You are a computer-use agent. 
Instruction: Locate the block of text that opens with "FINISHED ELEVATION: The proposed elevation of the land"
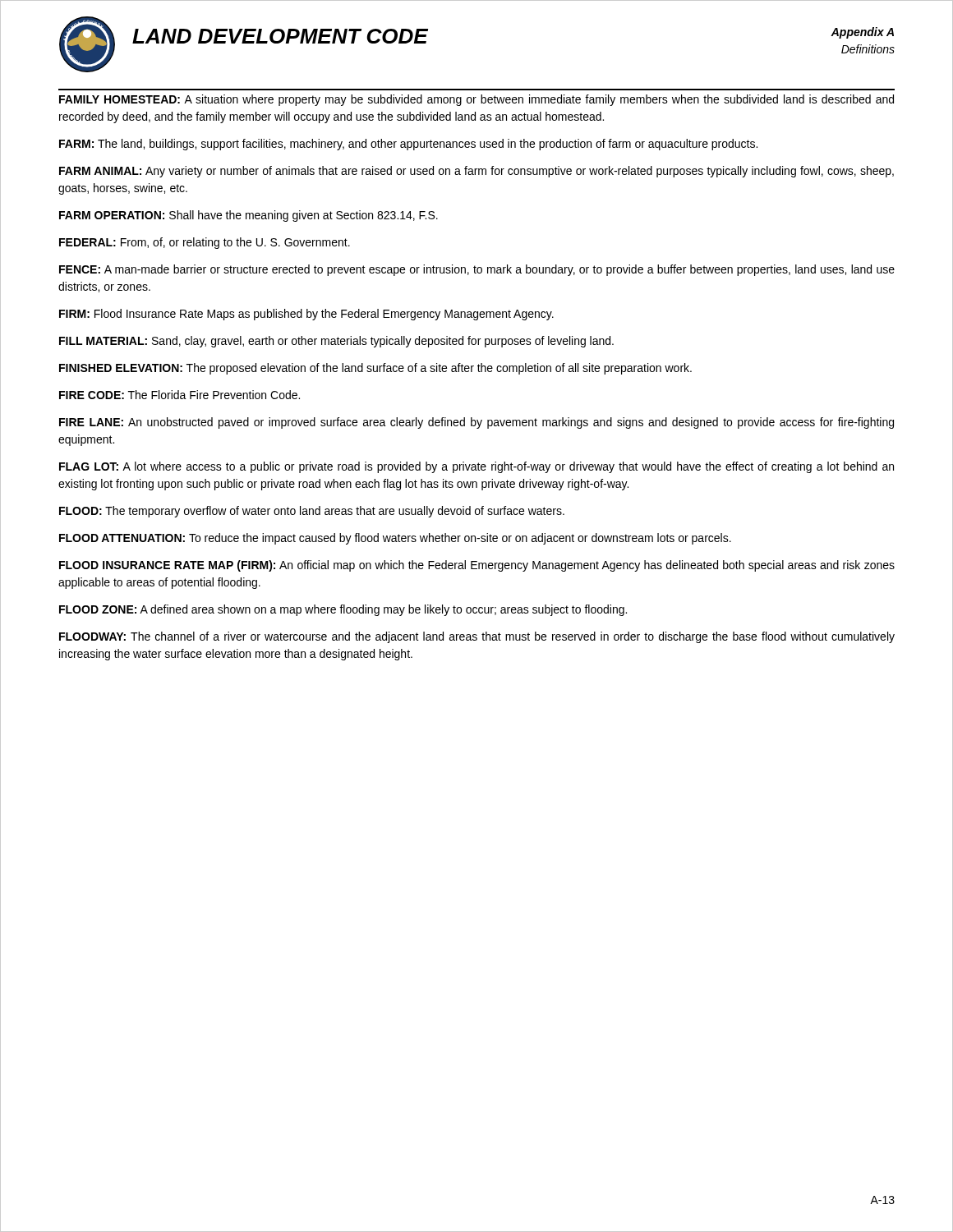coord(375,368)
